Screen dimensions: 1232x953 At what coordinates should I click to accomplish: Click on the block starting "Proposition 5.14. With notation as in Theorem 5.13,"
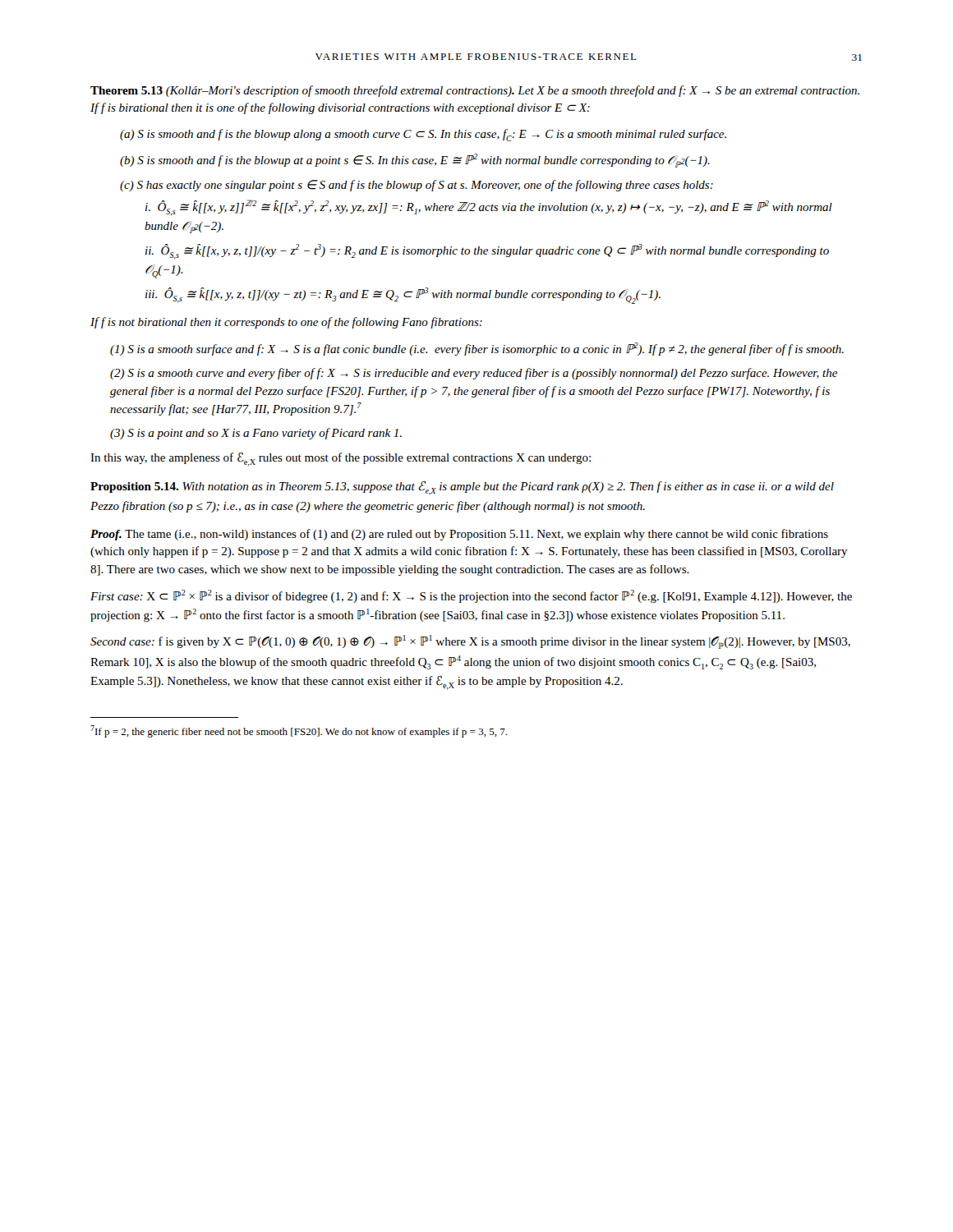pyautogui.click(x=476, y=497)
